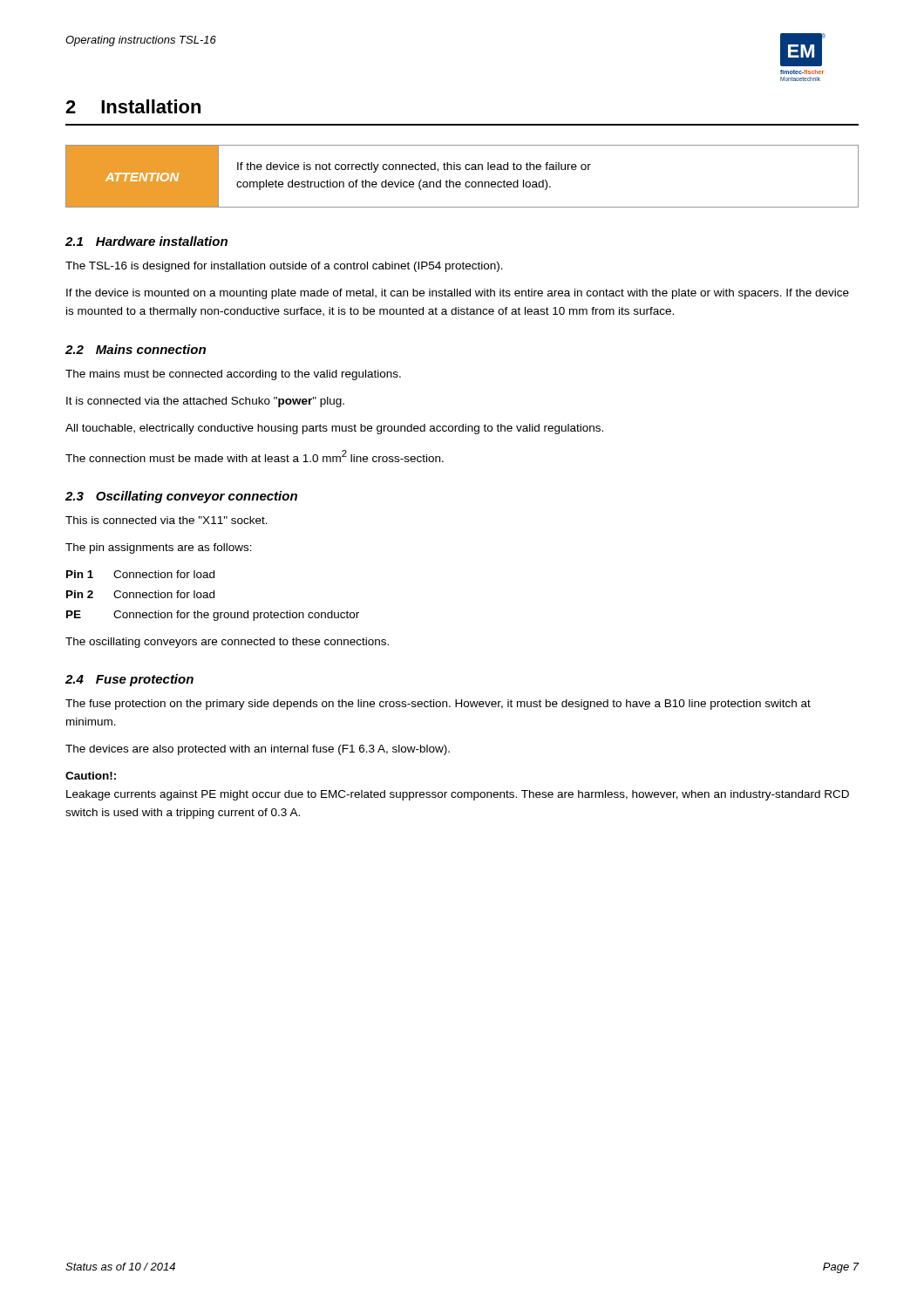Locate the section header that says "2.1Hardware installation"
The height and width of the screenshot is (1308, 924).
pyautogui.click(x=147, y=241)
